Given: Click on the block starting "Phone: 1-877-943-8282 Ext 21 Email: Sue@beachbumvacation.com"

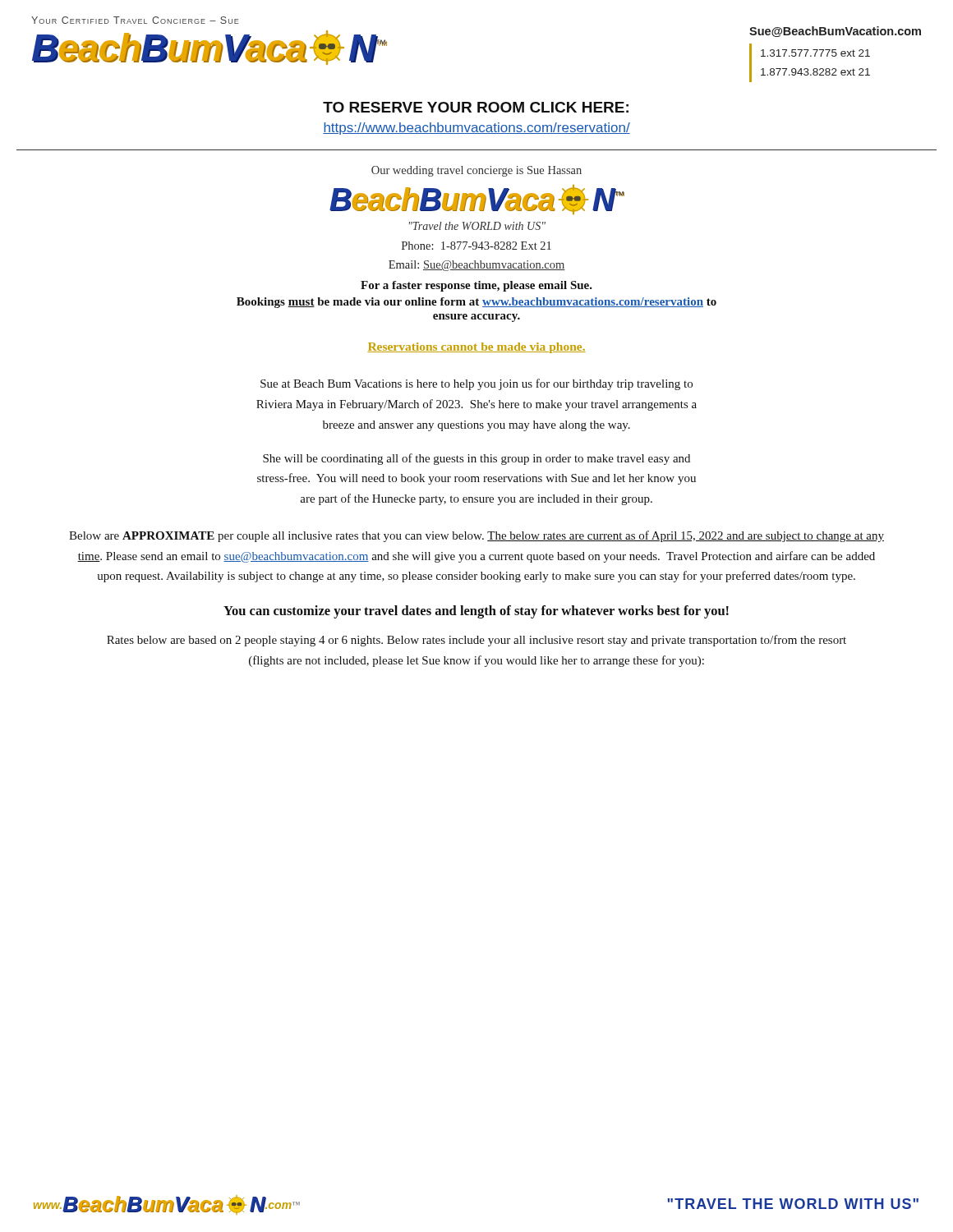Looking at the screenshot, I should (x=476, y=255).
